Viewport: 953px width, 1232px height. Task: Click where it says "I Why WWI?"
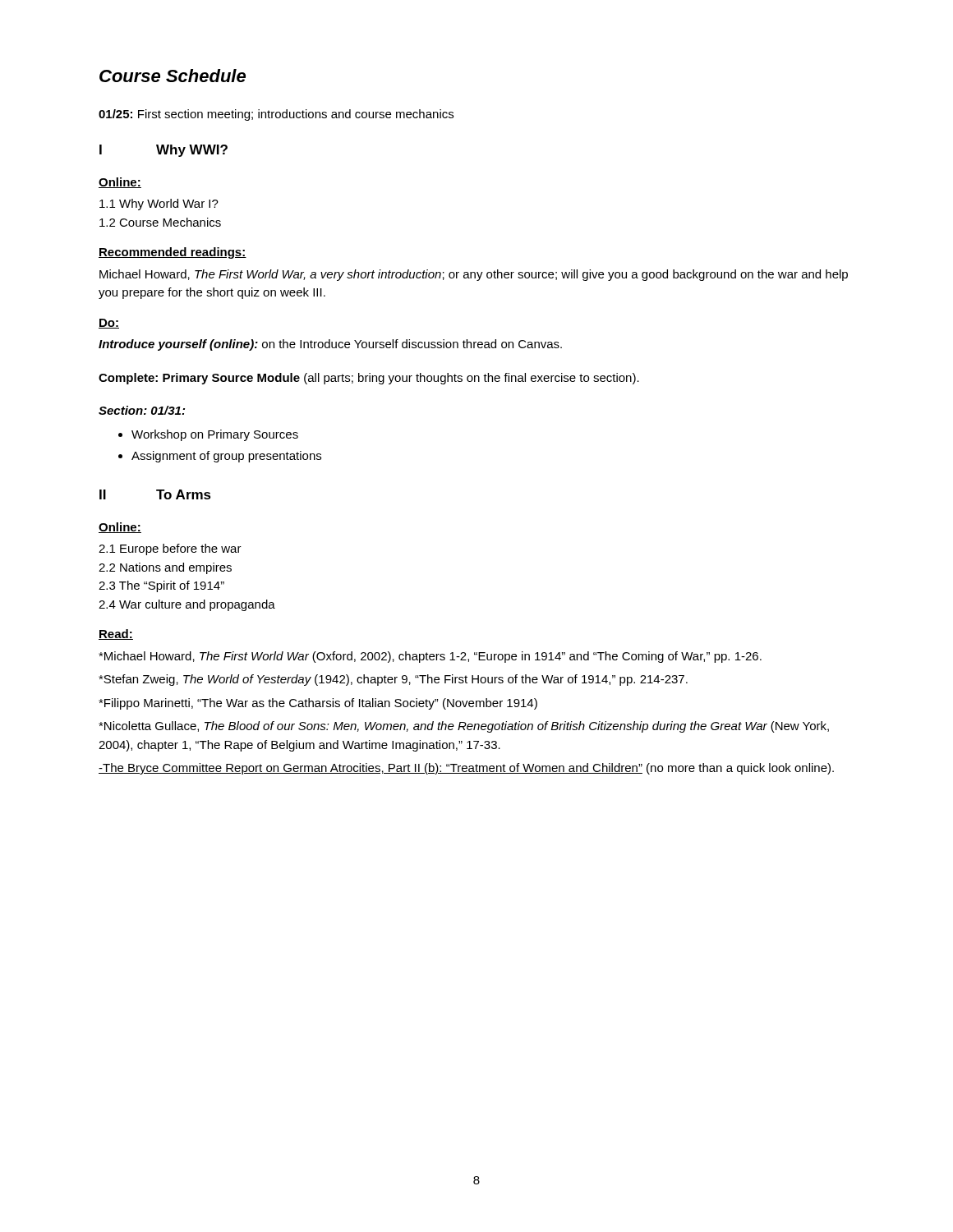[x=163, y=150]
